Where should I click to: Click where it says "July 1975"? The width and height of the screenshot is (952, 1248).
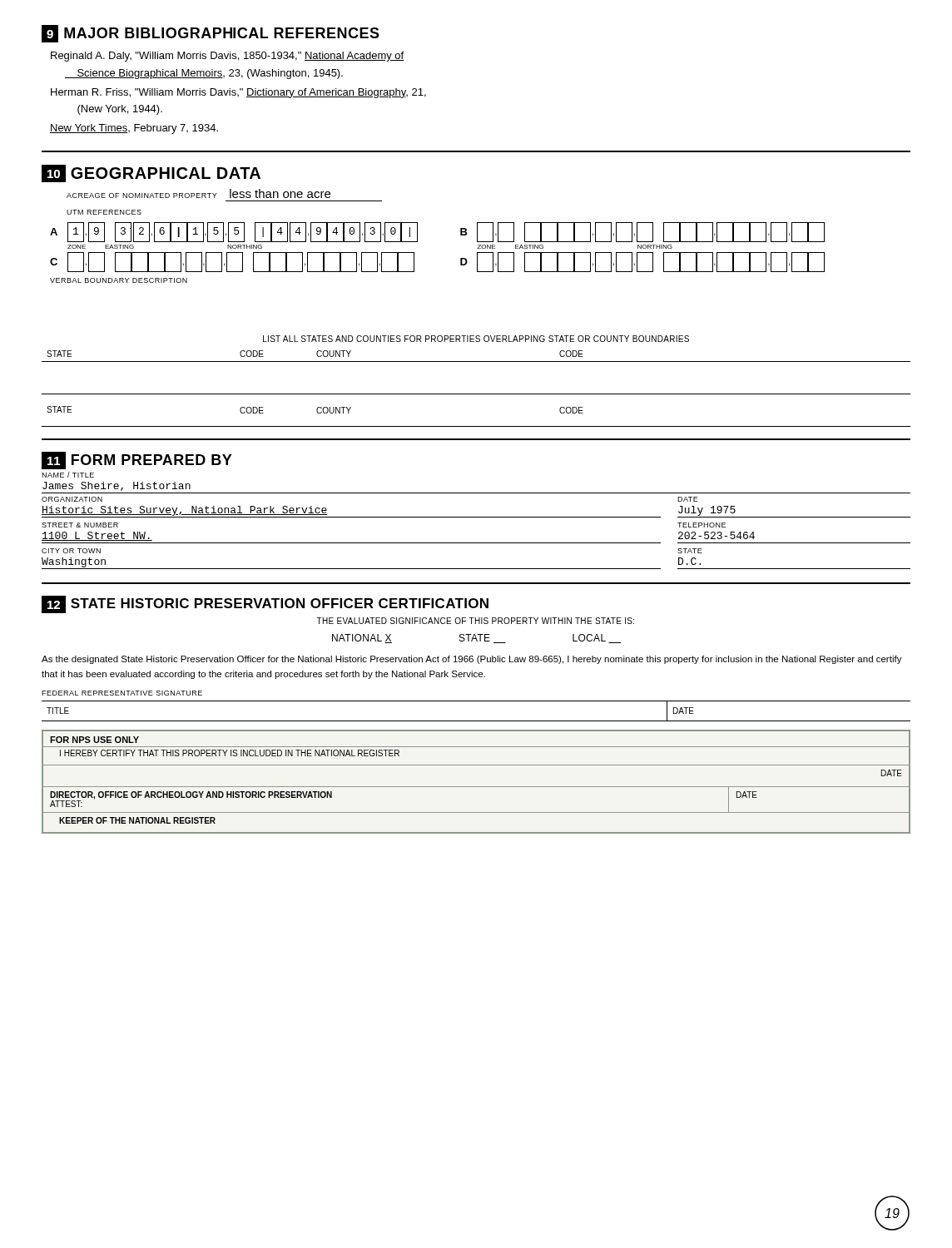pyautogui.click(x=707, y=510)
